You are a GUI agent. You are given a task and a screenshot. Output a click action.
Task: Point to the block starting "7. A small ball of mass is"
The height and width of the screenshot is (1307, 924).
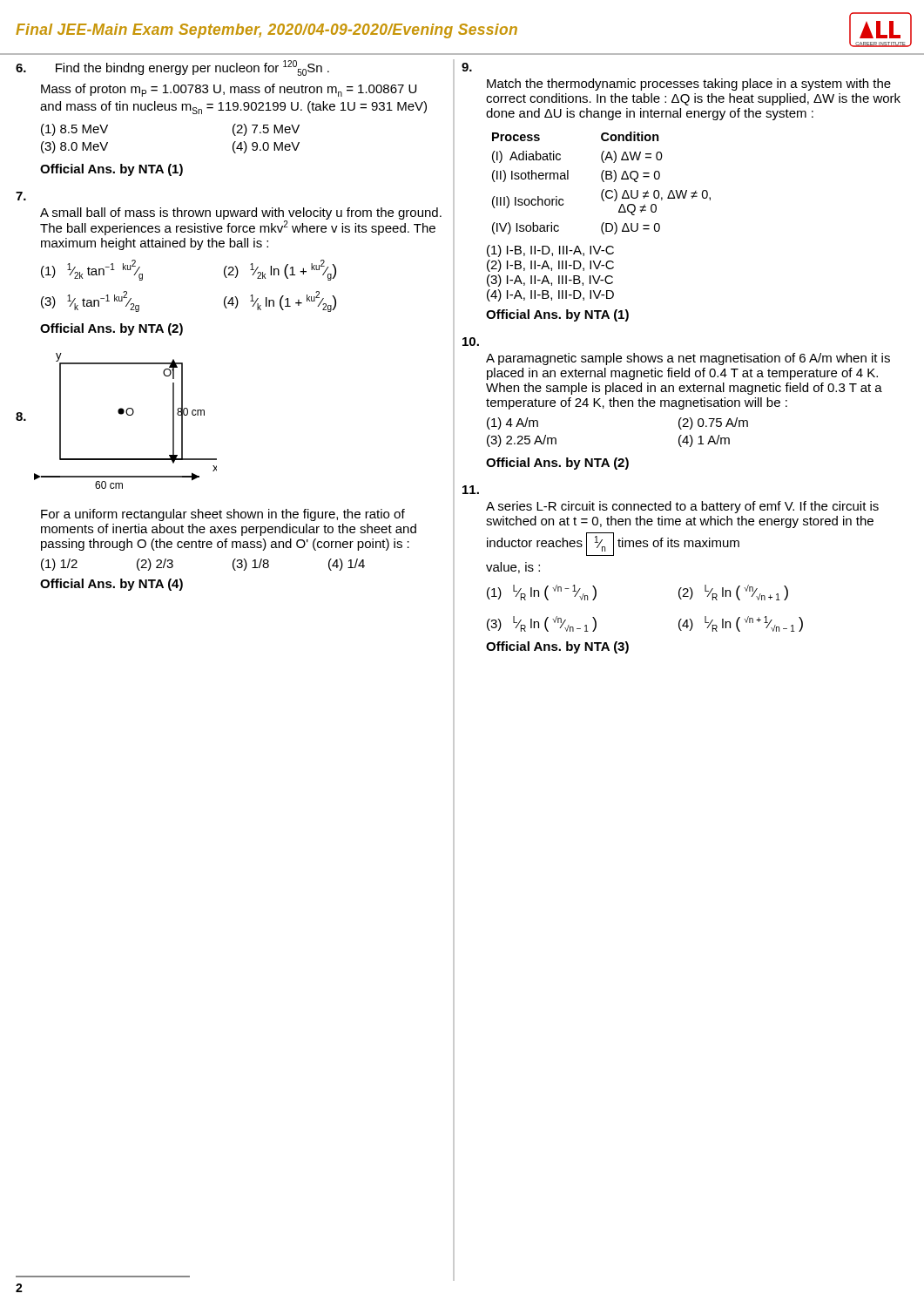[x=229, y=262]
